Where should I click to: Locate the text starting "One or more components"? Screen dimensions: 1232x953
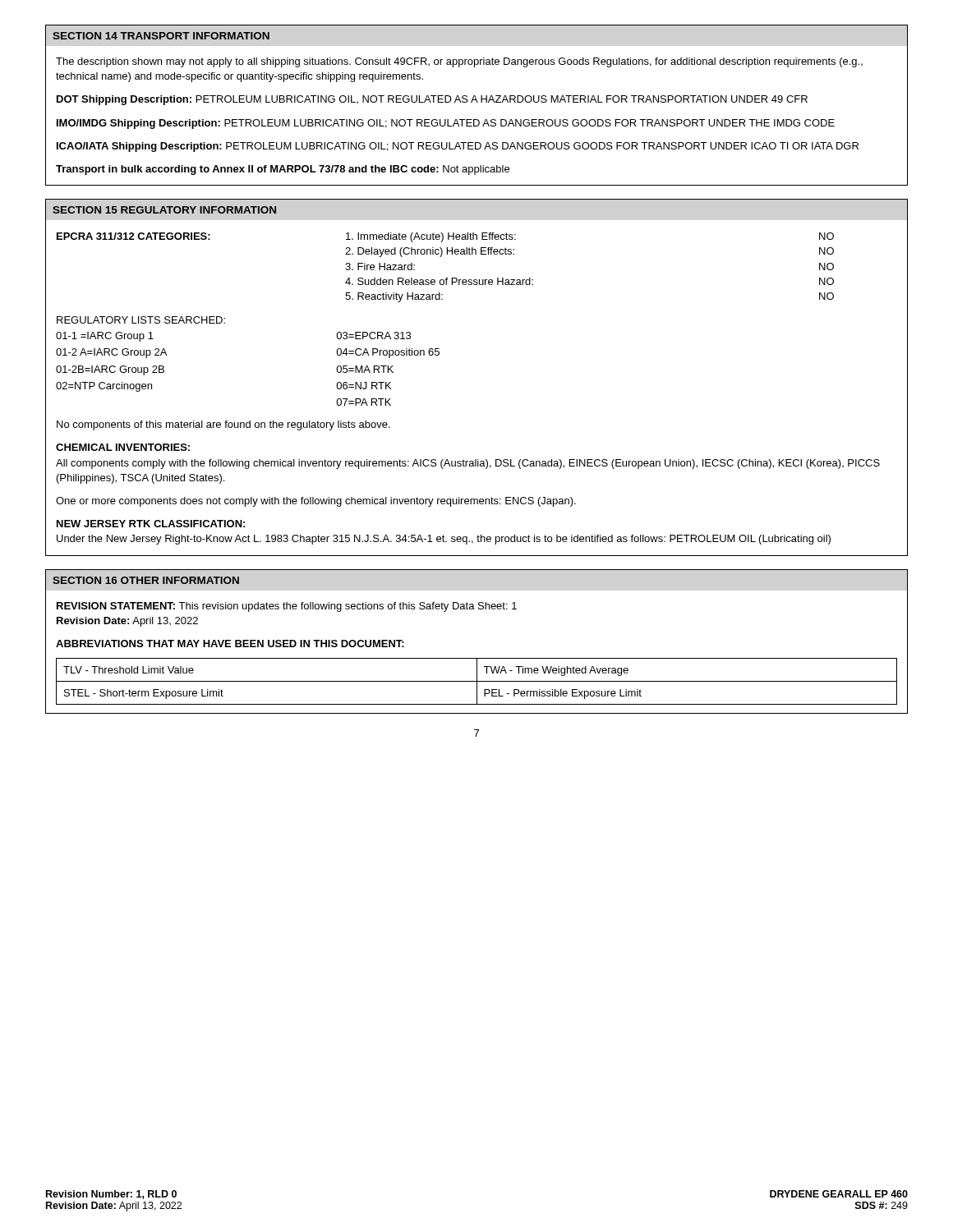316,501
